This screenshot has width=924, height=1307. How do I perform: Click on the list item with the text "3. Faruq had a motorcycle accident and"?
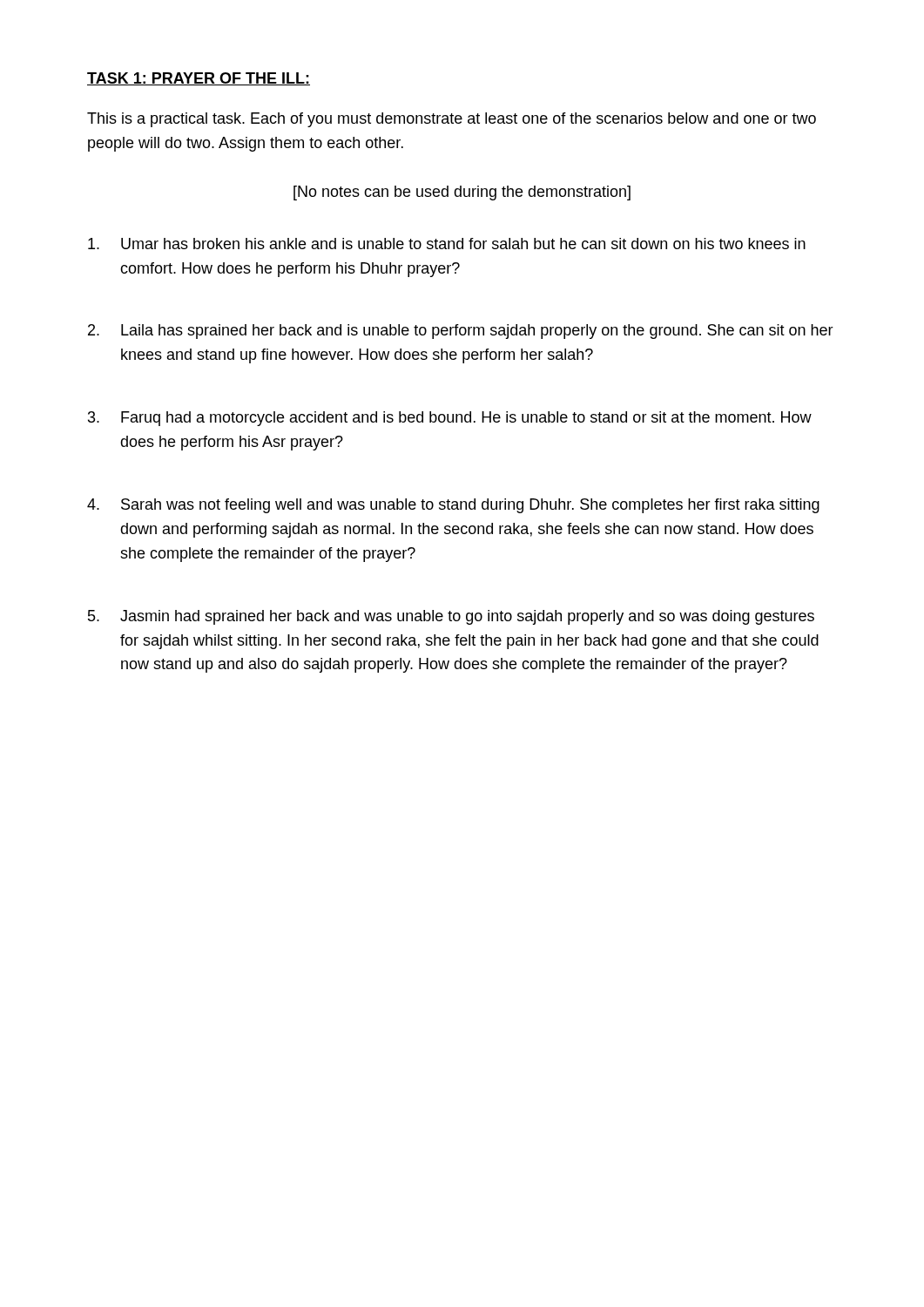(462, 431)
